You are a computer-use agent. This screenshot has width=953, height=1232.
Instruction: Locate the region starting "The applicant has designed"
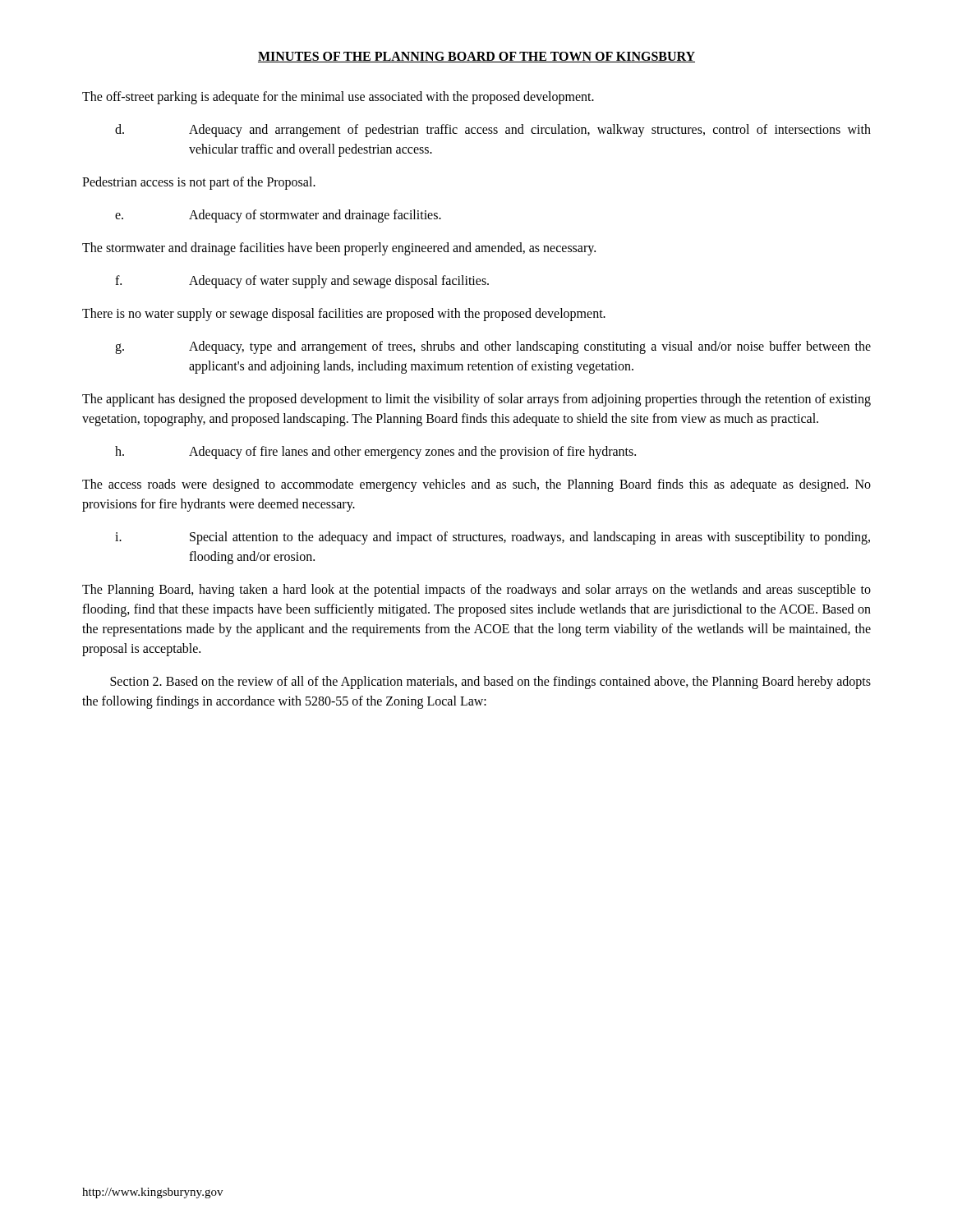click(476, 409)
